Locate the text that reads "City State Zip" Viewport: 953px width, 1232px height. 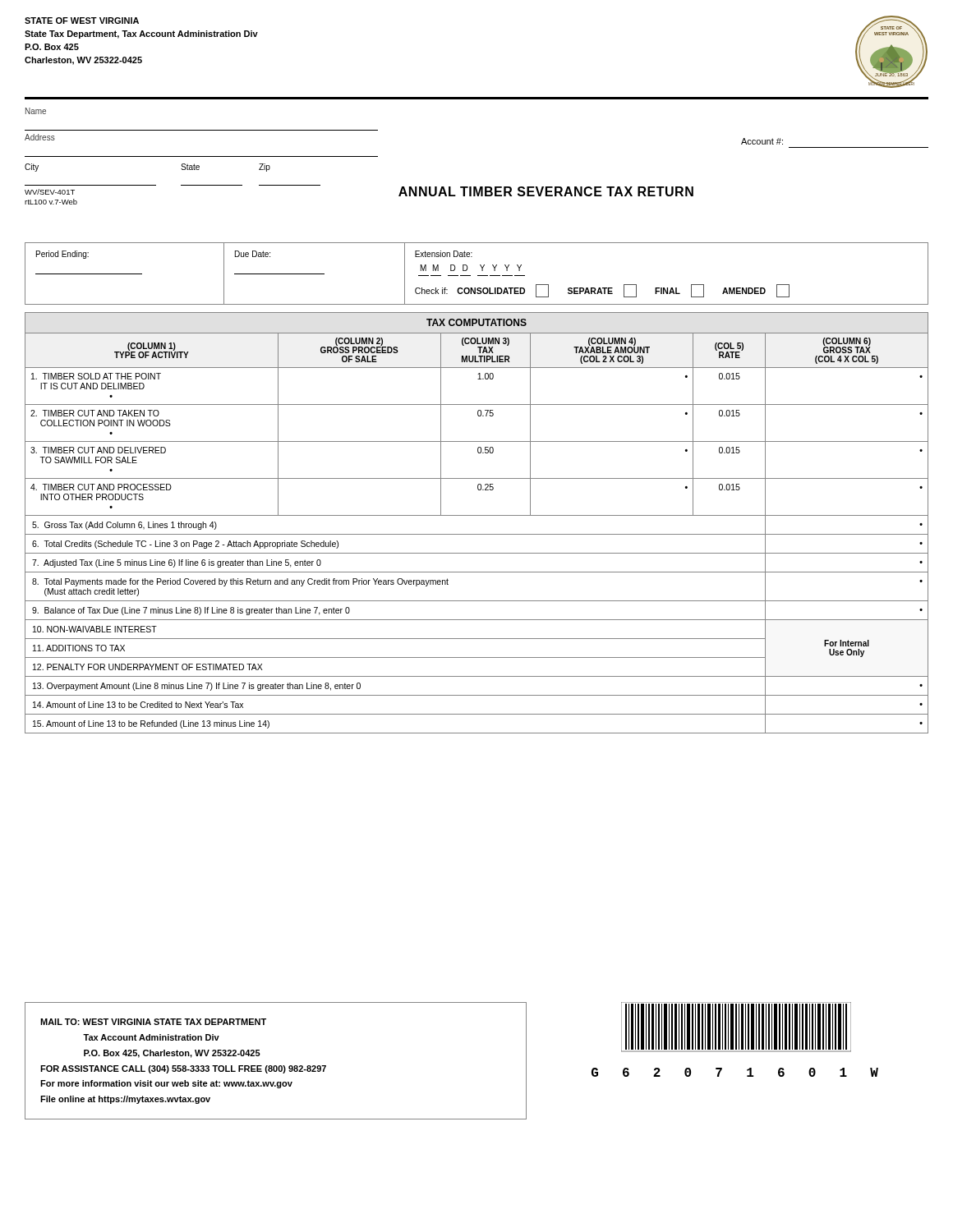(x=173, y=174)
